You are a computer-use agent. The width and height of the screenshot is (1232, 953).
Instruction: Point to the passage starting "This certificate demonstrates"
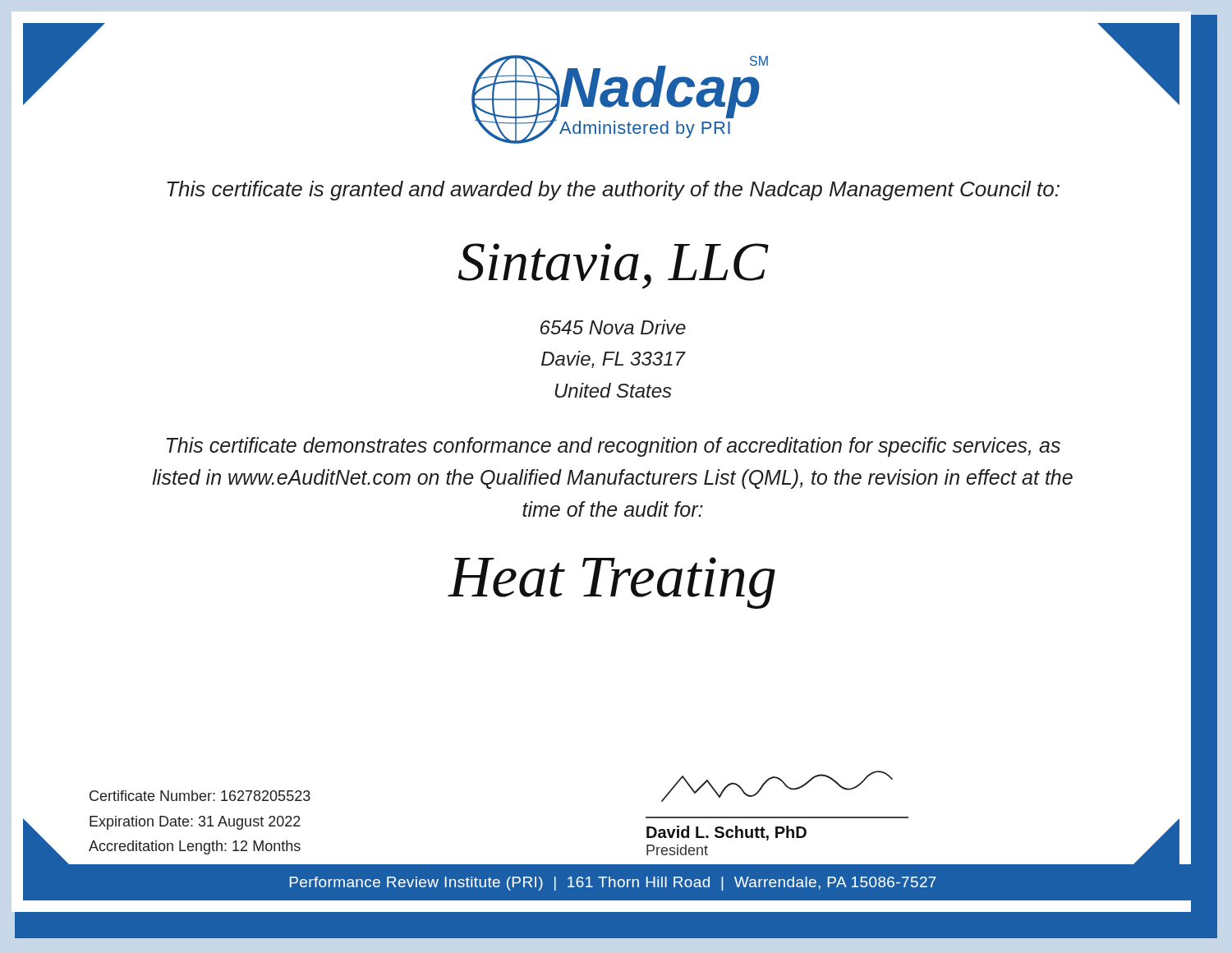613,477
